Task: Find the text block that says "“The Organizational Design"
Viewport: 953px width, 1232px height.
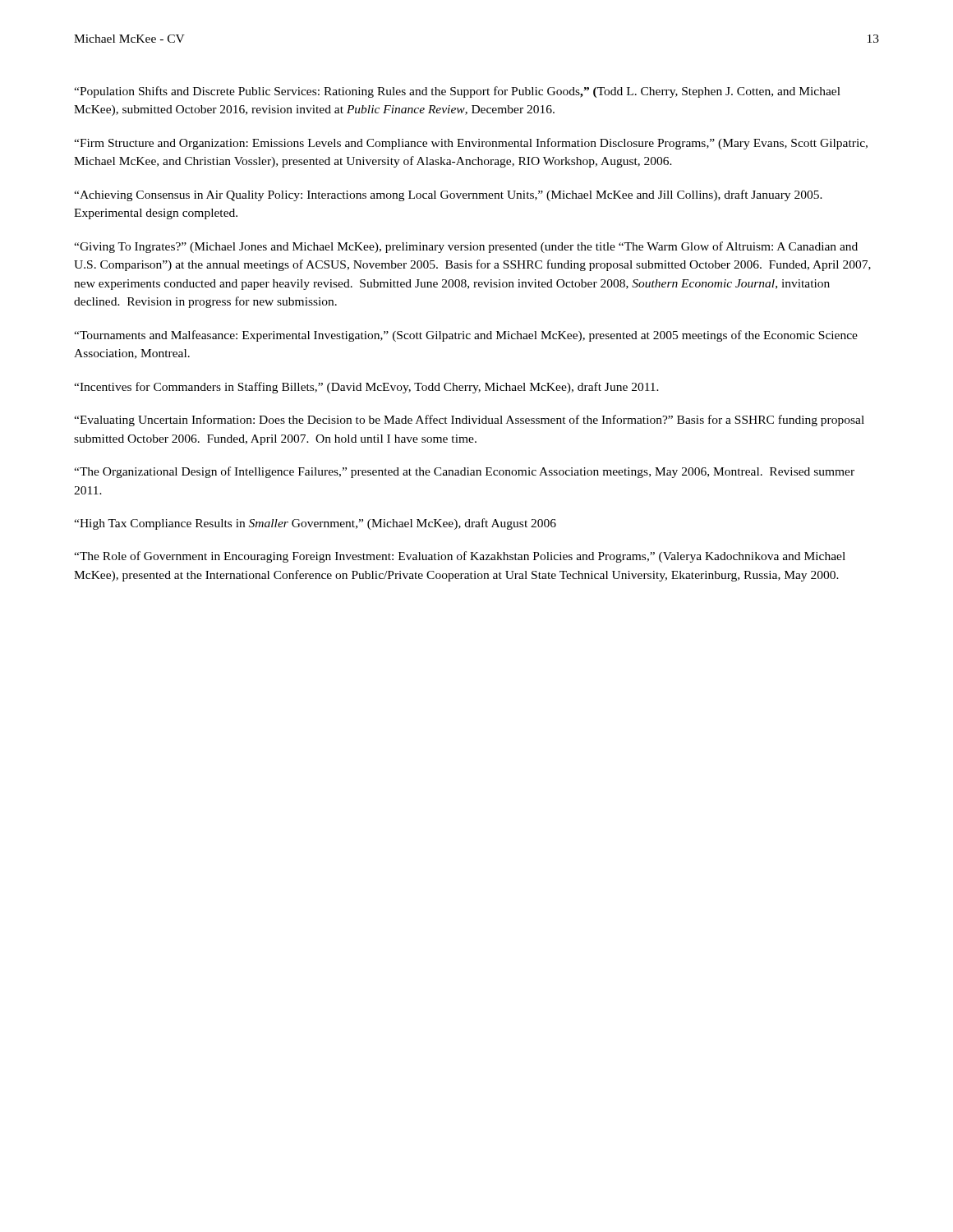Action: 464,480
